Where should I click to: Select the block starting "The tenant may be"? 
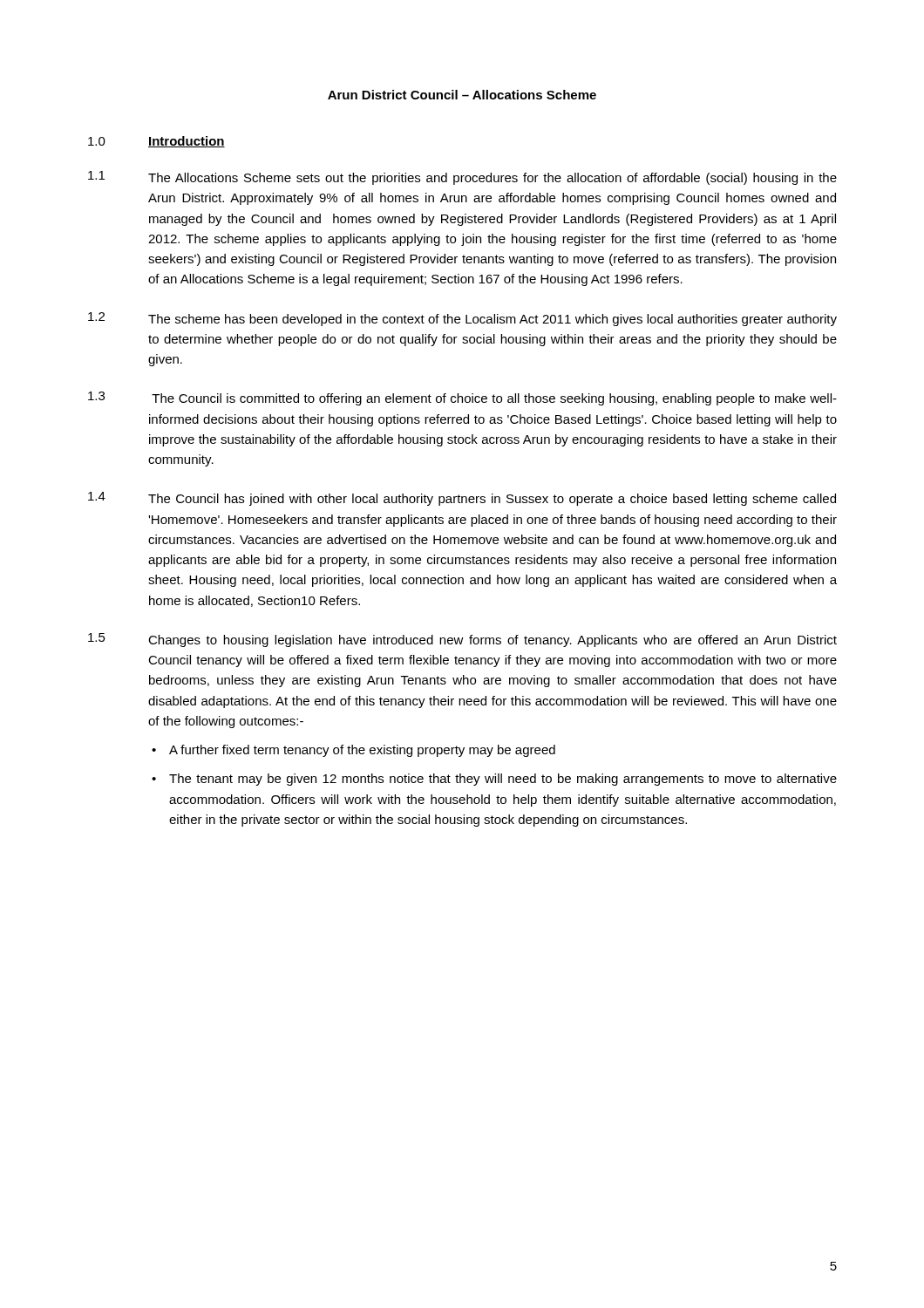pos(503,799)
